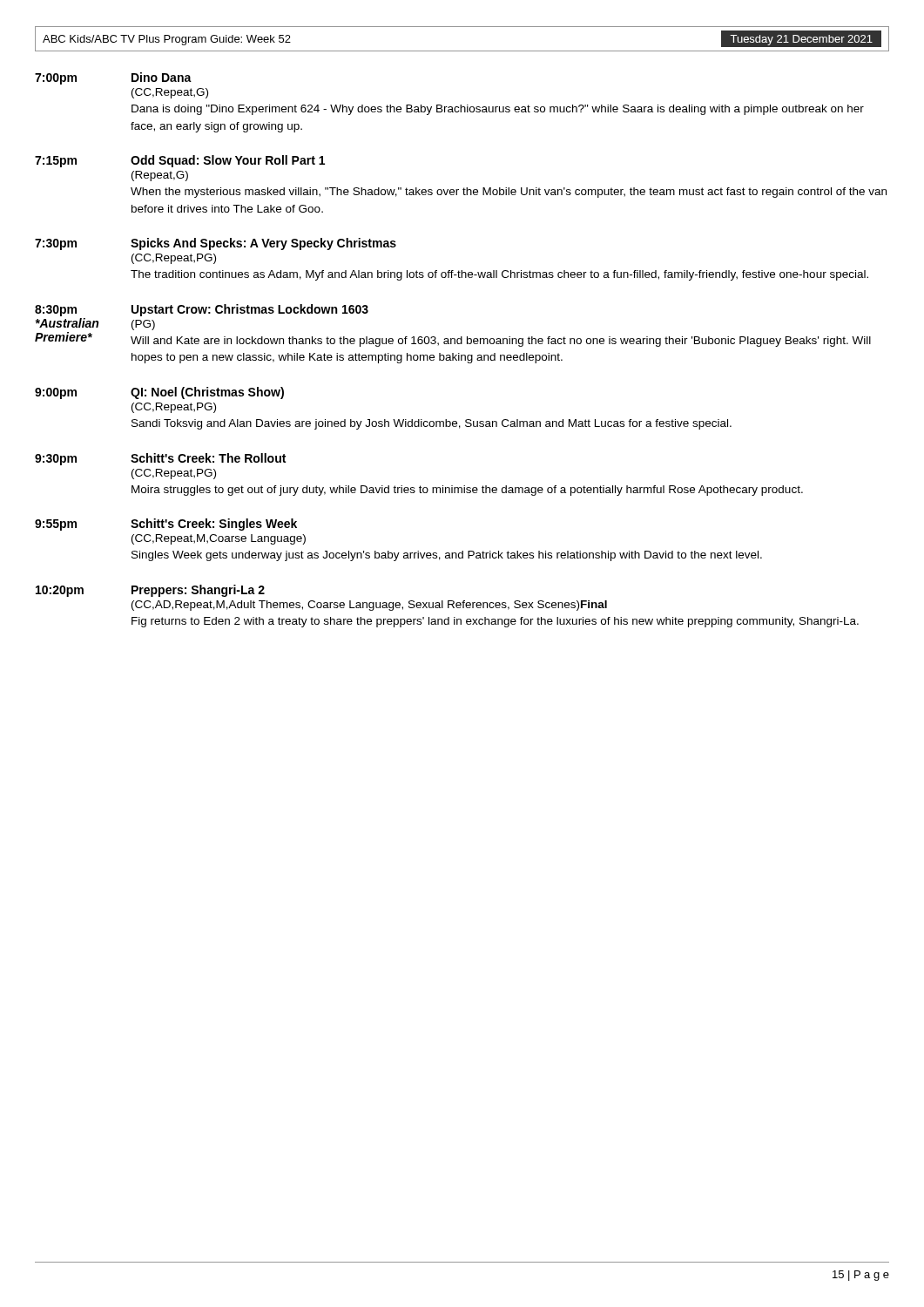Point to the region starting "7:00pm Dino Dana (CC,Repeat,G) Dana"
The image size is (924, 1307).
coord(462,102)
